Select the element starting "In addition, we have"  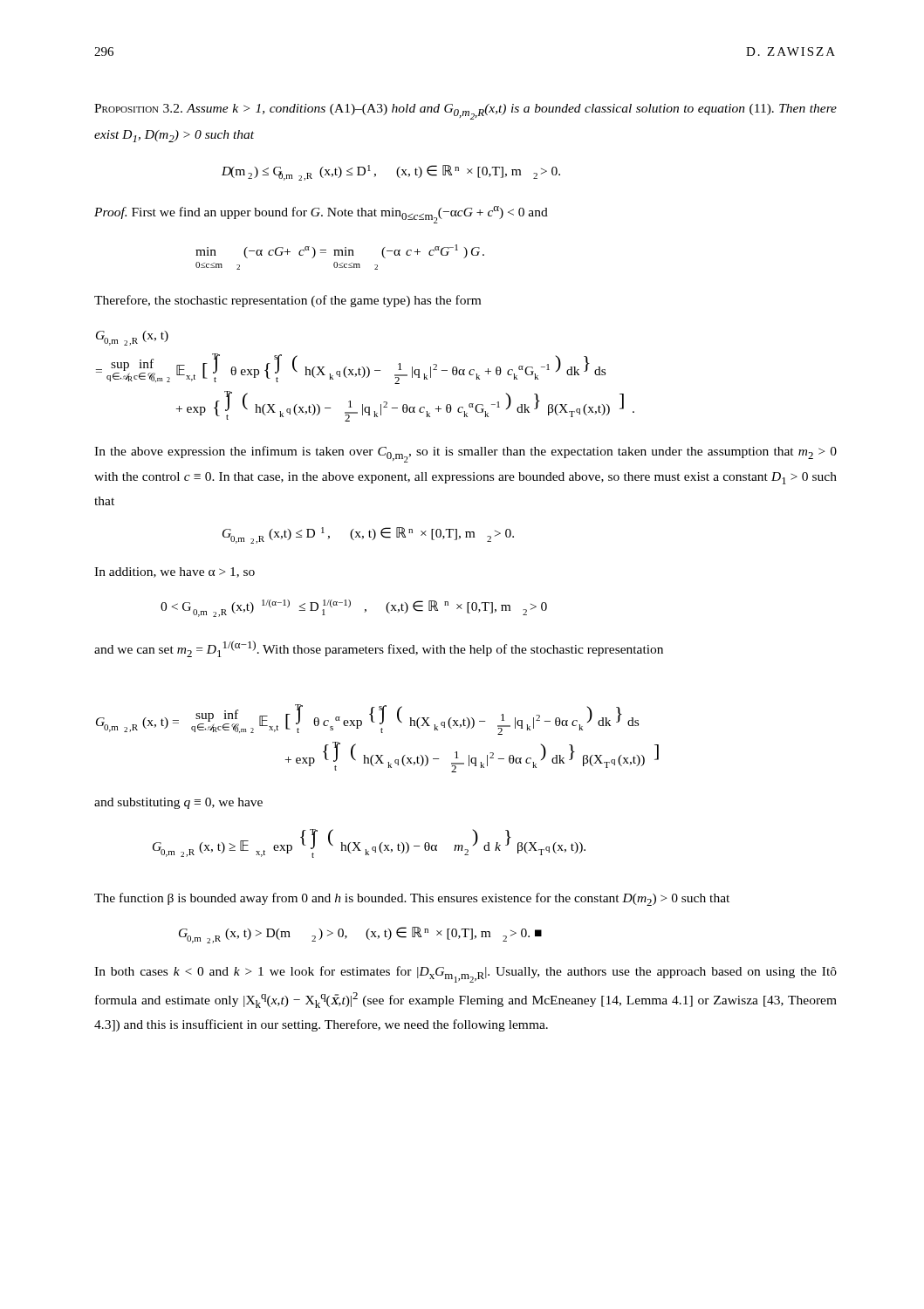pos(175,571)
